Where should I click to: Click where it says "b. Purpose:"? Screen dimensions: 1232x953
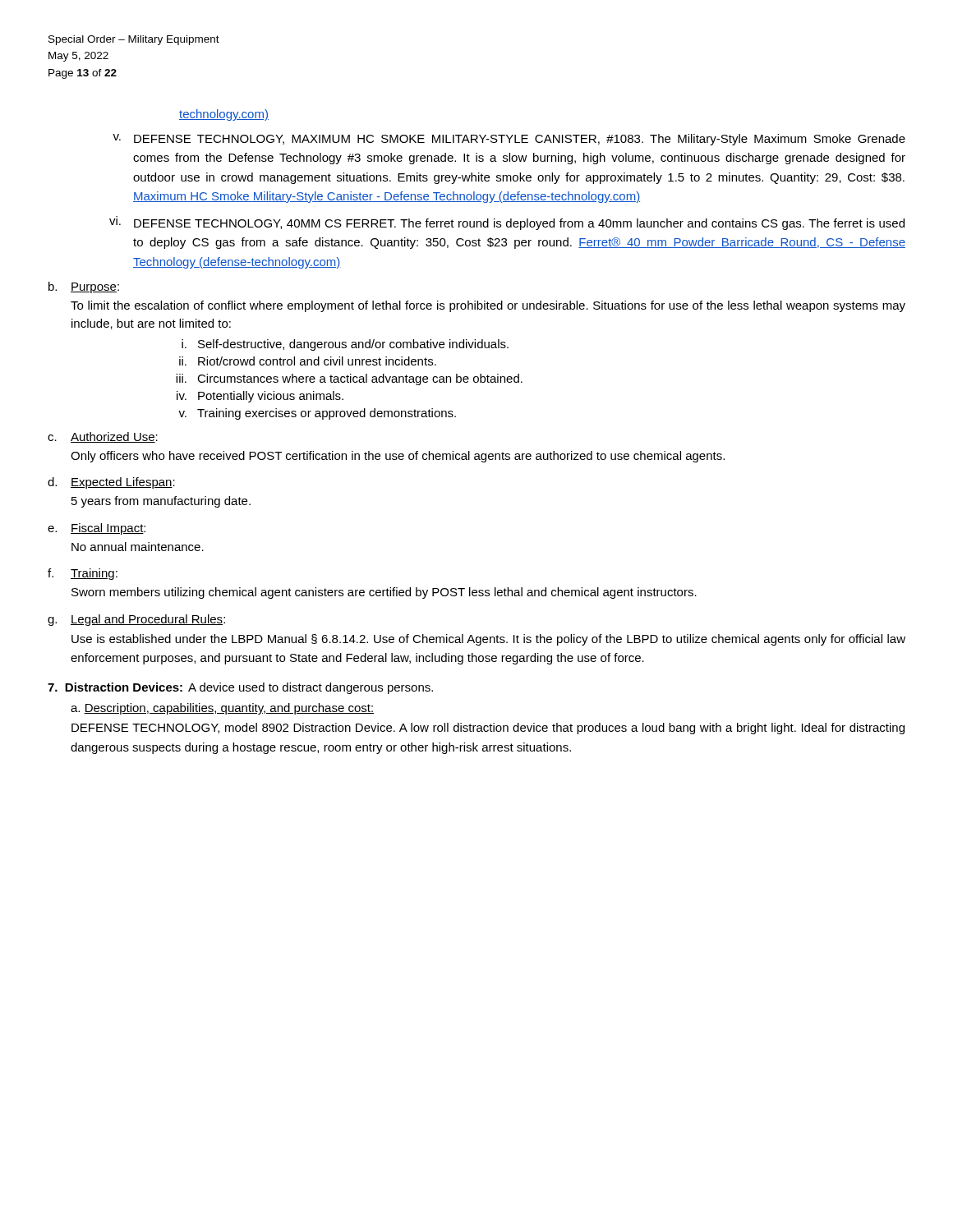tap(84, 286)
